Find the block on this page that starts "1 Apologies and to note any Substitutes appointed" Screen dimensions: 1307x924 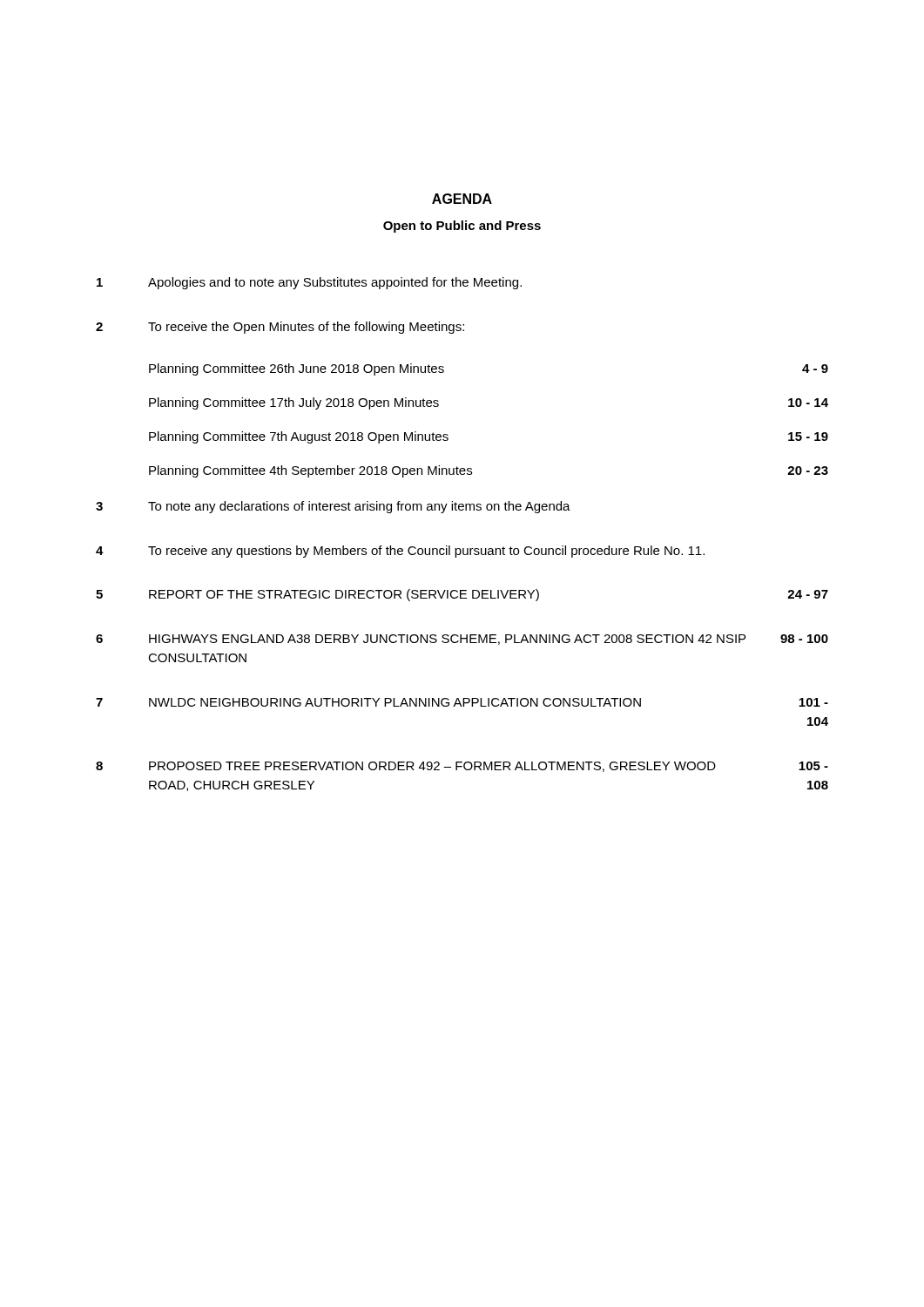click(x=427, y=283)
